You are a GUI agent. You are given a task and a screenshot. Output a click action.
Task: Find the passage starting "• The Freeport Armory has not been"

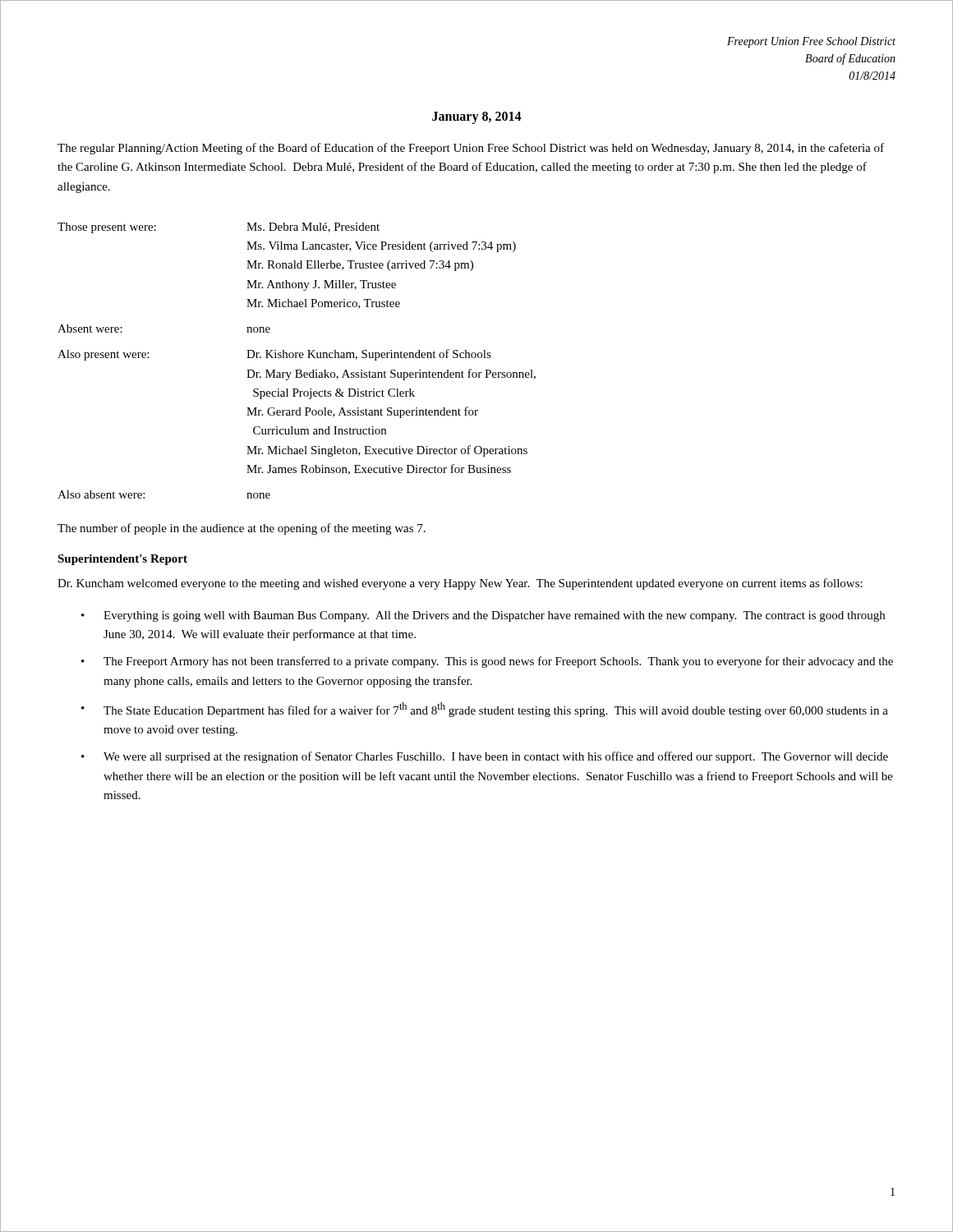[476, 671]
